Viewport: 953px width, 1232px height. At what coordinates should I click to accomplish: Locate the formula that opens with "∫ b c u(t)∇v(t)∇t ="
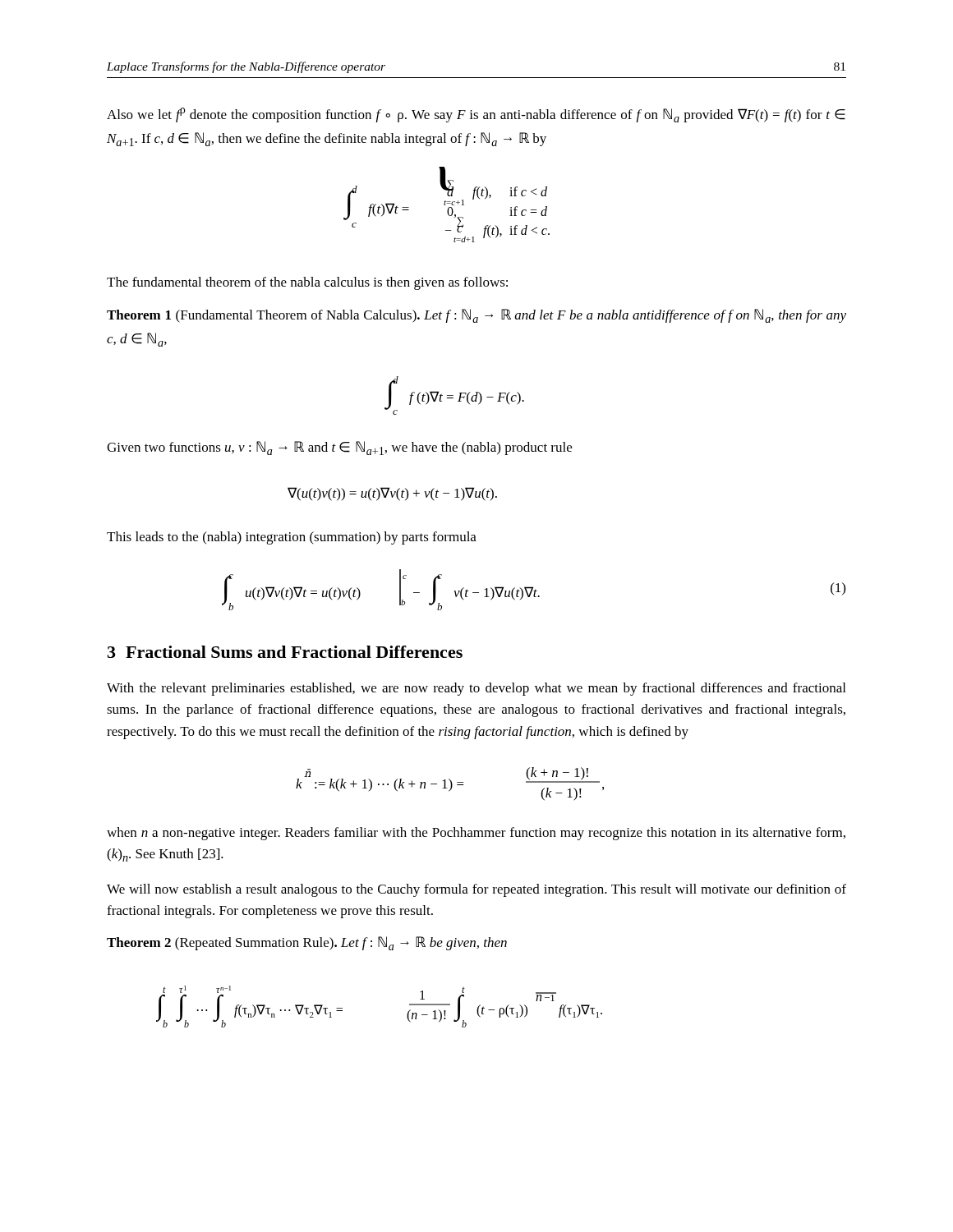476,588
